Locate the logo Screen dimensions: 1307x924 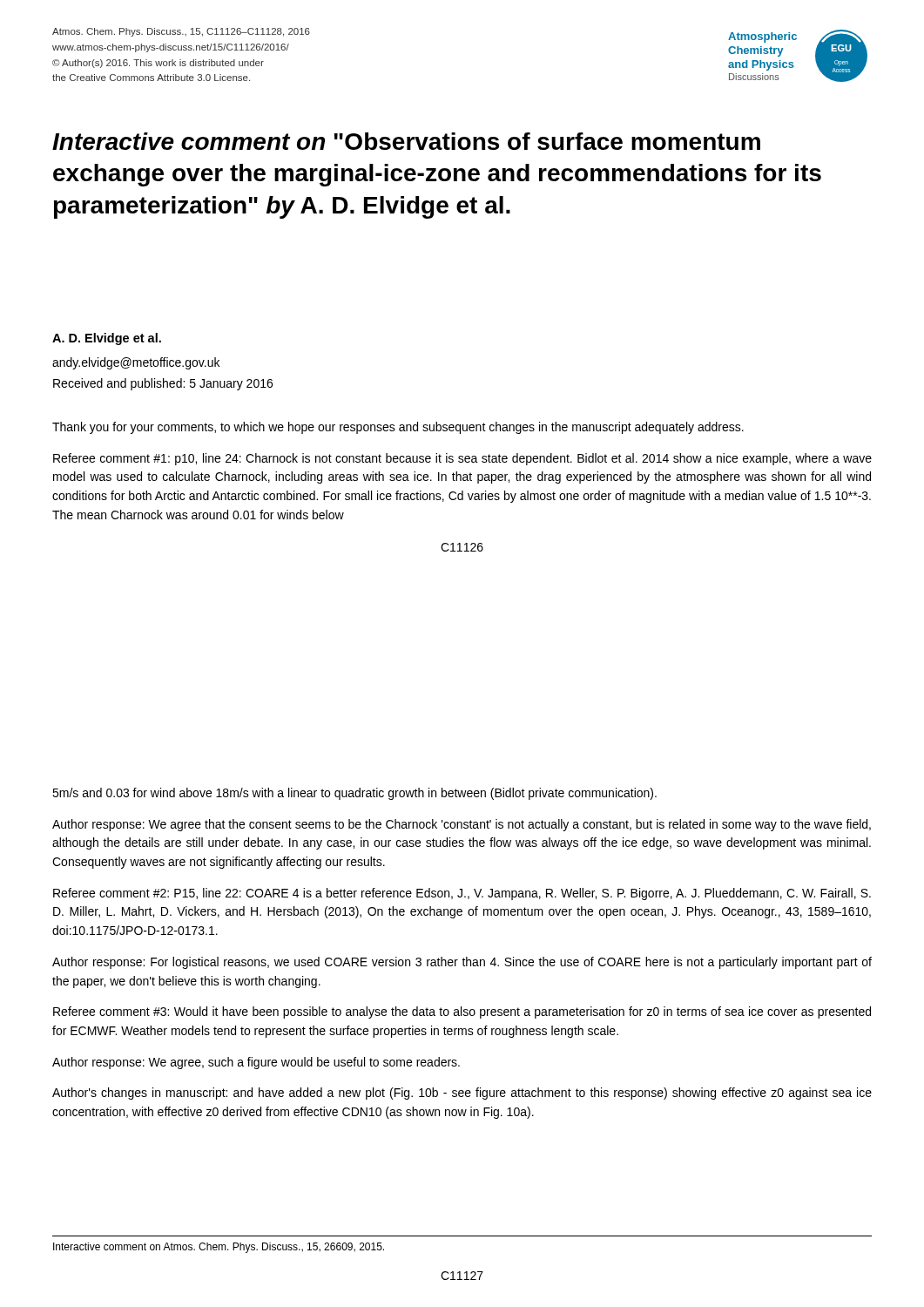(800, 56)
